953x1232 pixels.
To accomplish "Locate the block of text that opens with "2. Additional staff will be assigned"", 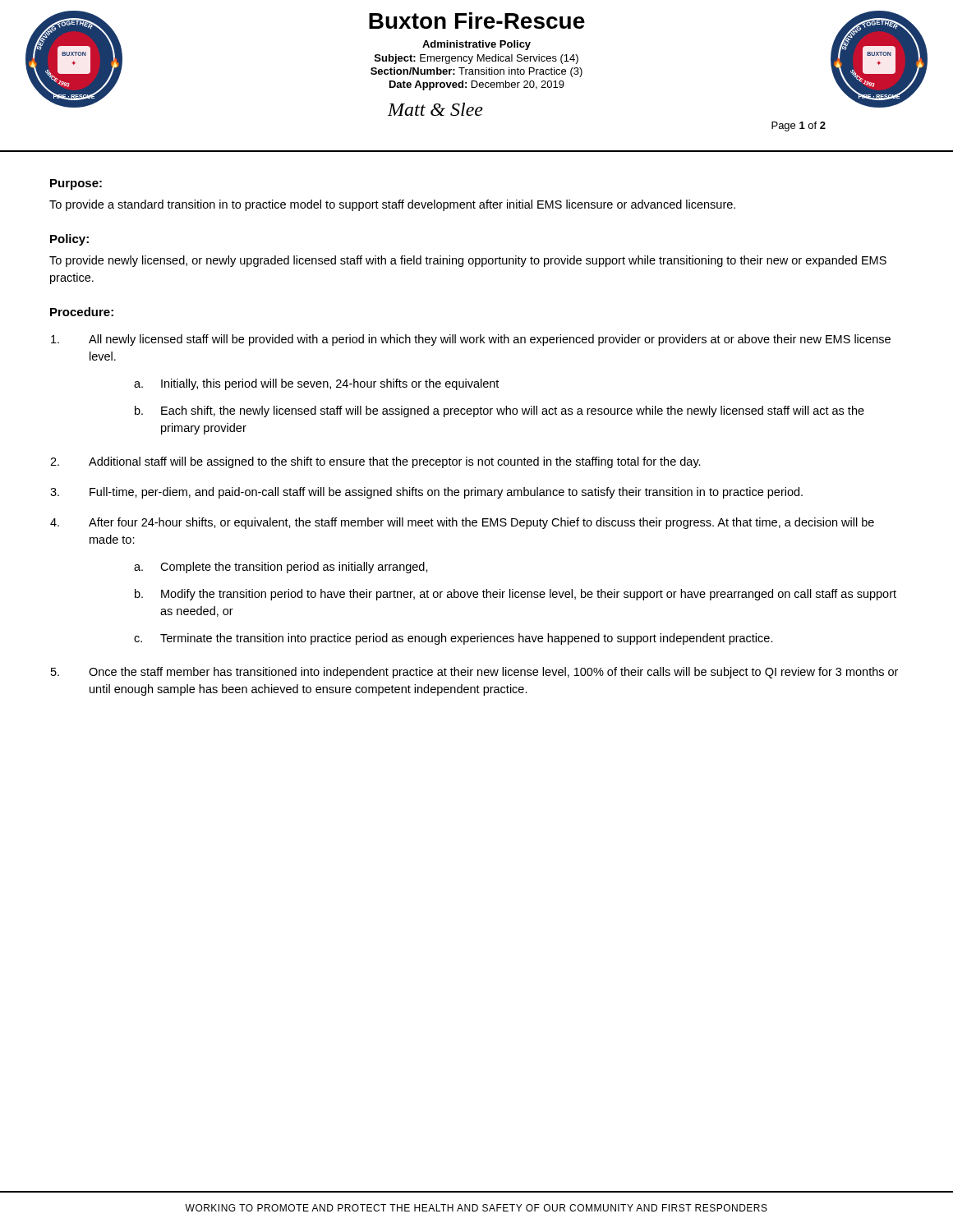I will 476,462.
